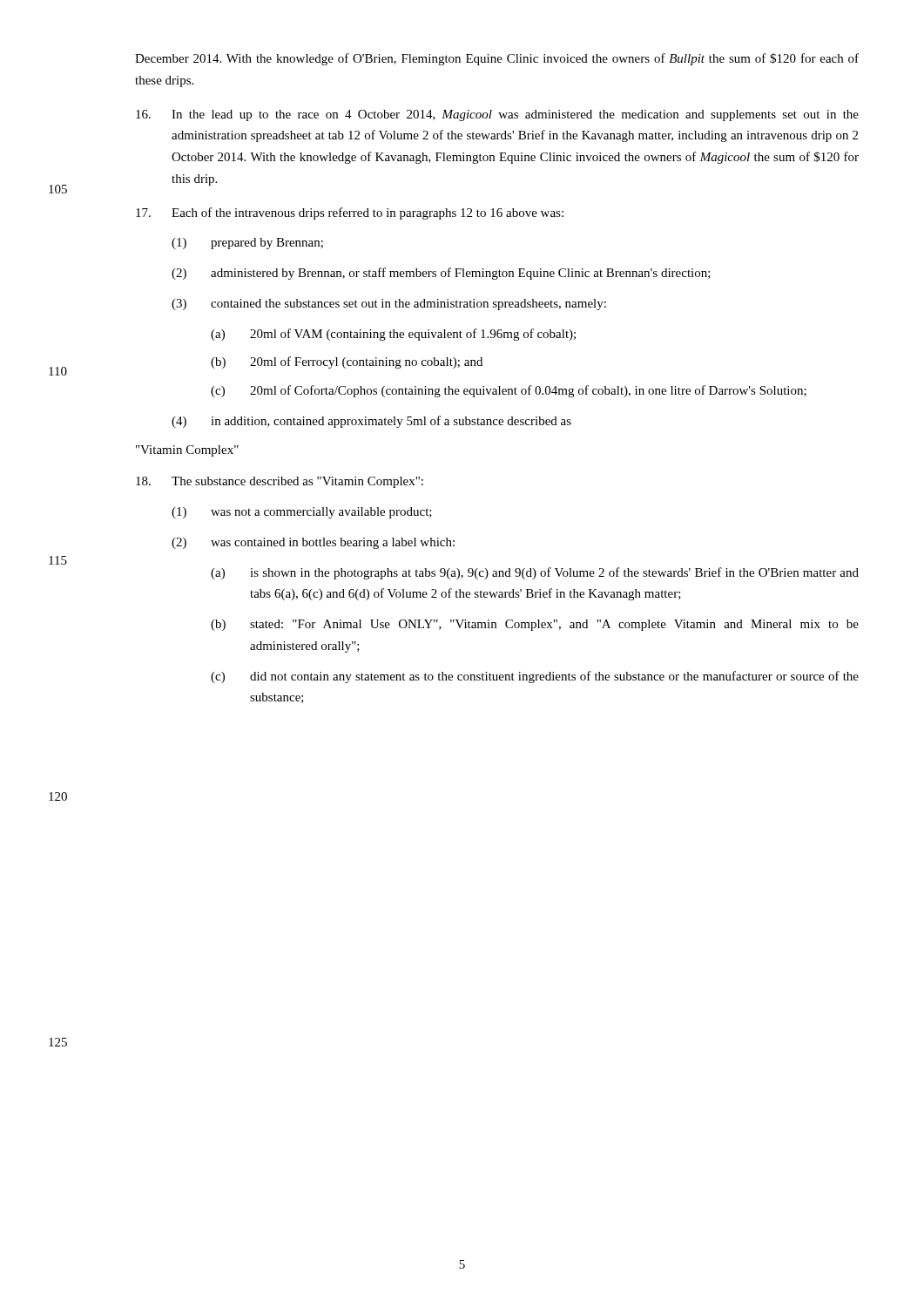Find the region starting "(b) 20ml of Ferrocyl (containing"

(347, 362)
